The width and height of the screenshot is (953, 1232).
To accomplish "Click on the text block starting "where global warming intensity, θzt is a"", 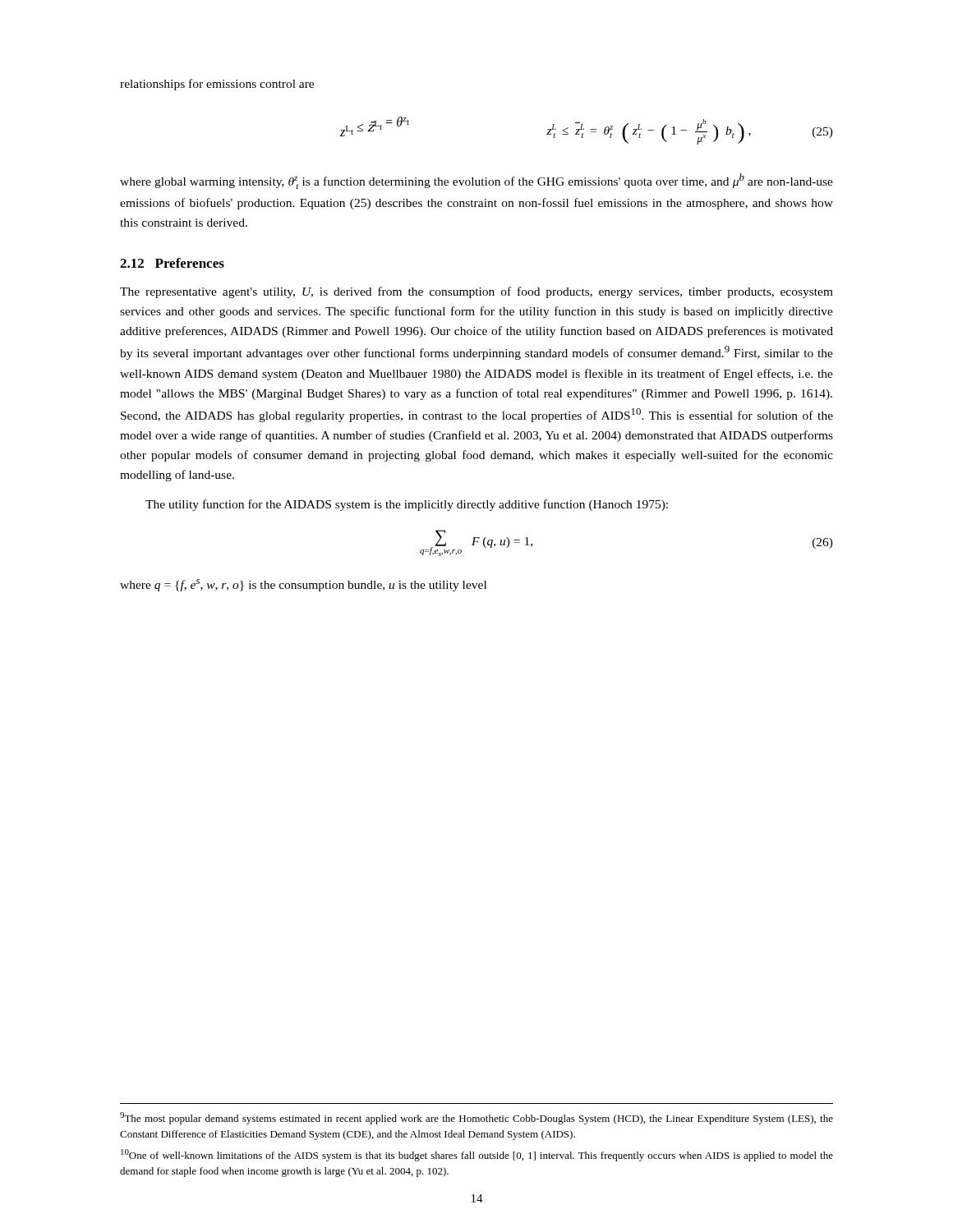I will 476,200.
